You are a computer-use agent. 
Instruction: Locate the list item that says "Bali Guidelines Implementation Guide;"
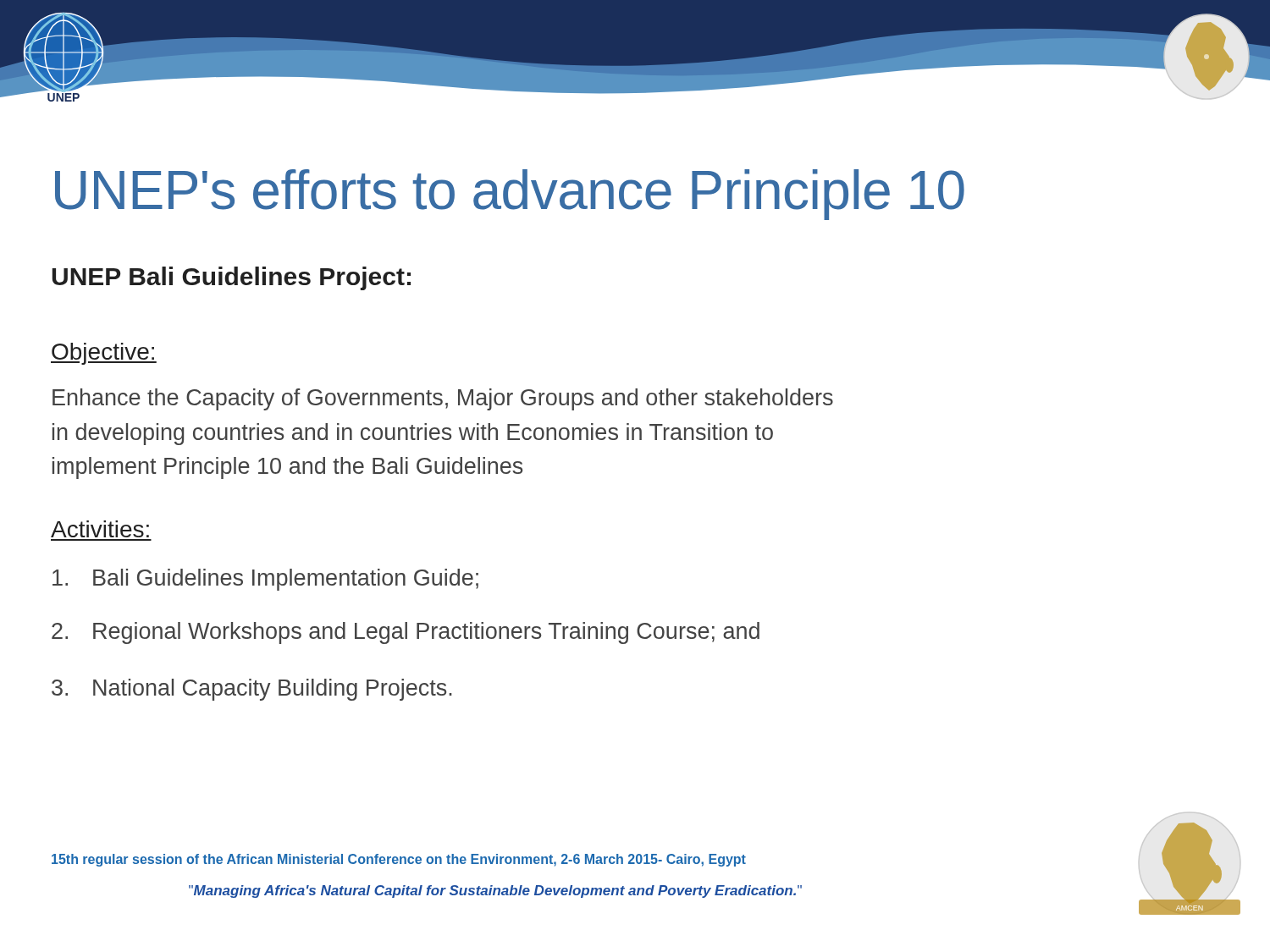[x=266, y=579]
